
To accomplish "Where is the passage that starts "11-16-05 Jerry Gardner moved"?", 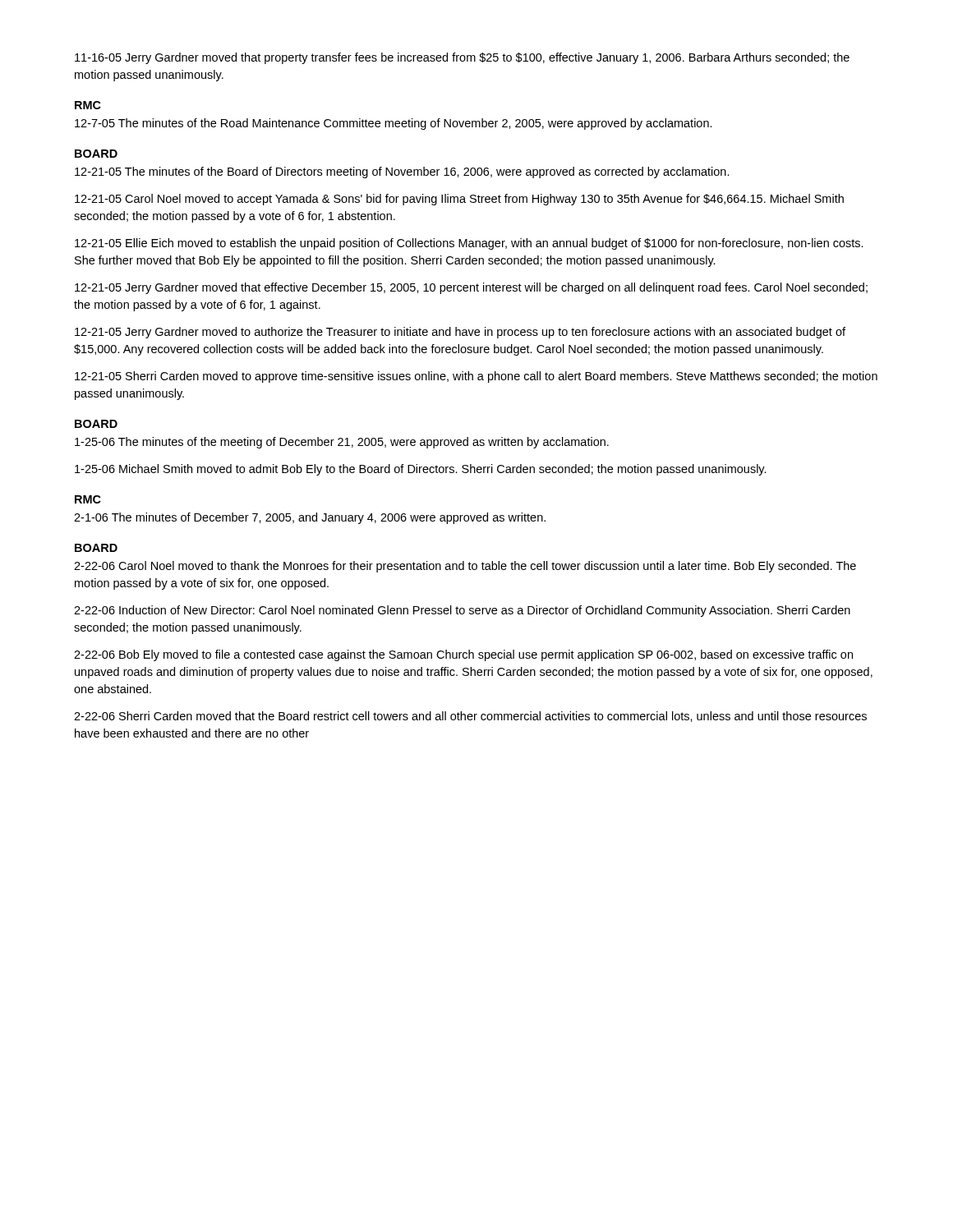I will [x=462, y=66].
